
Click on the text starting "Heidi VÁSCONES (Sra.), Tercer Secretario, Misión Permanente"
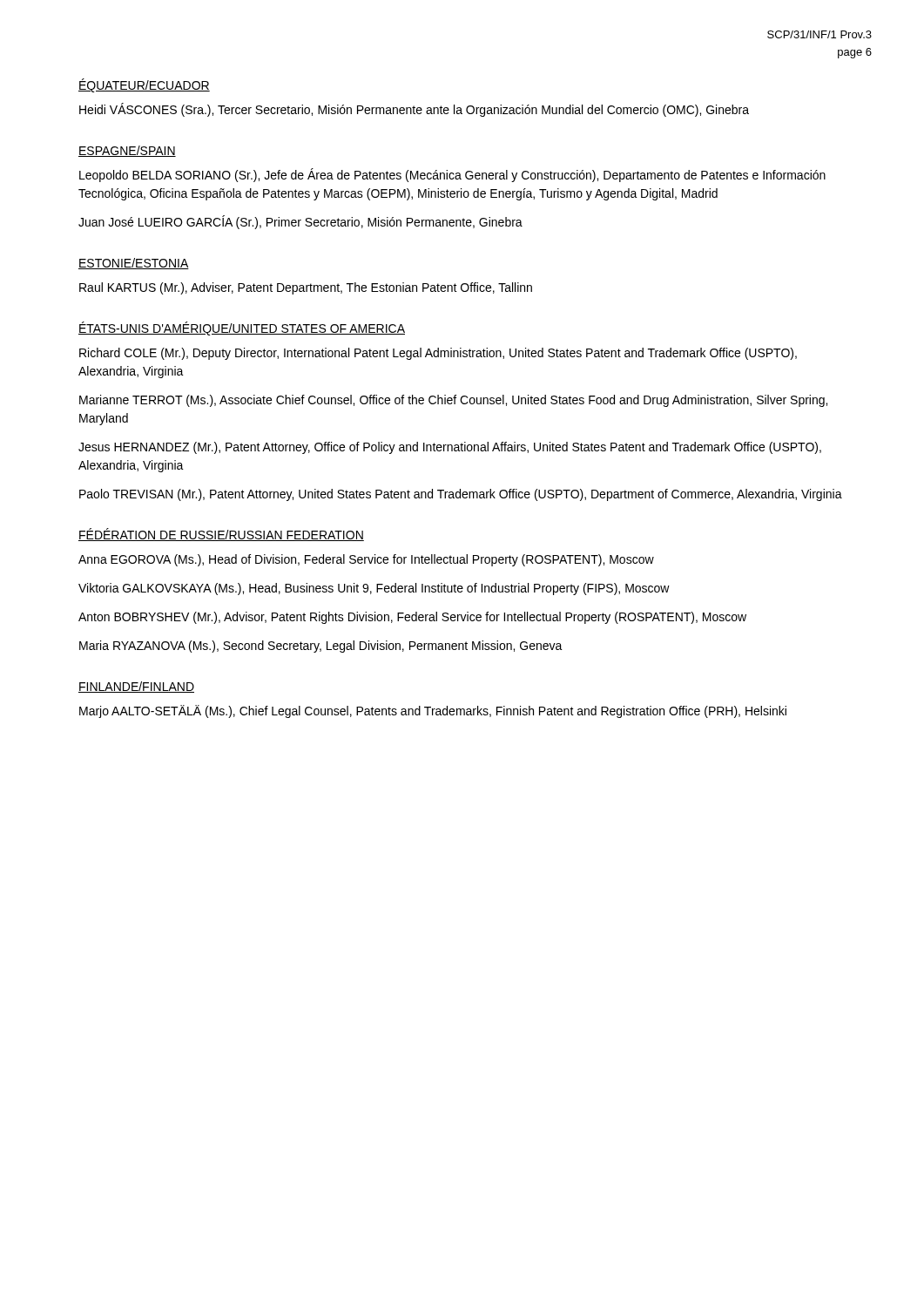pos(414,110)
